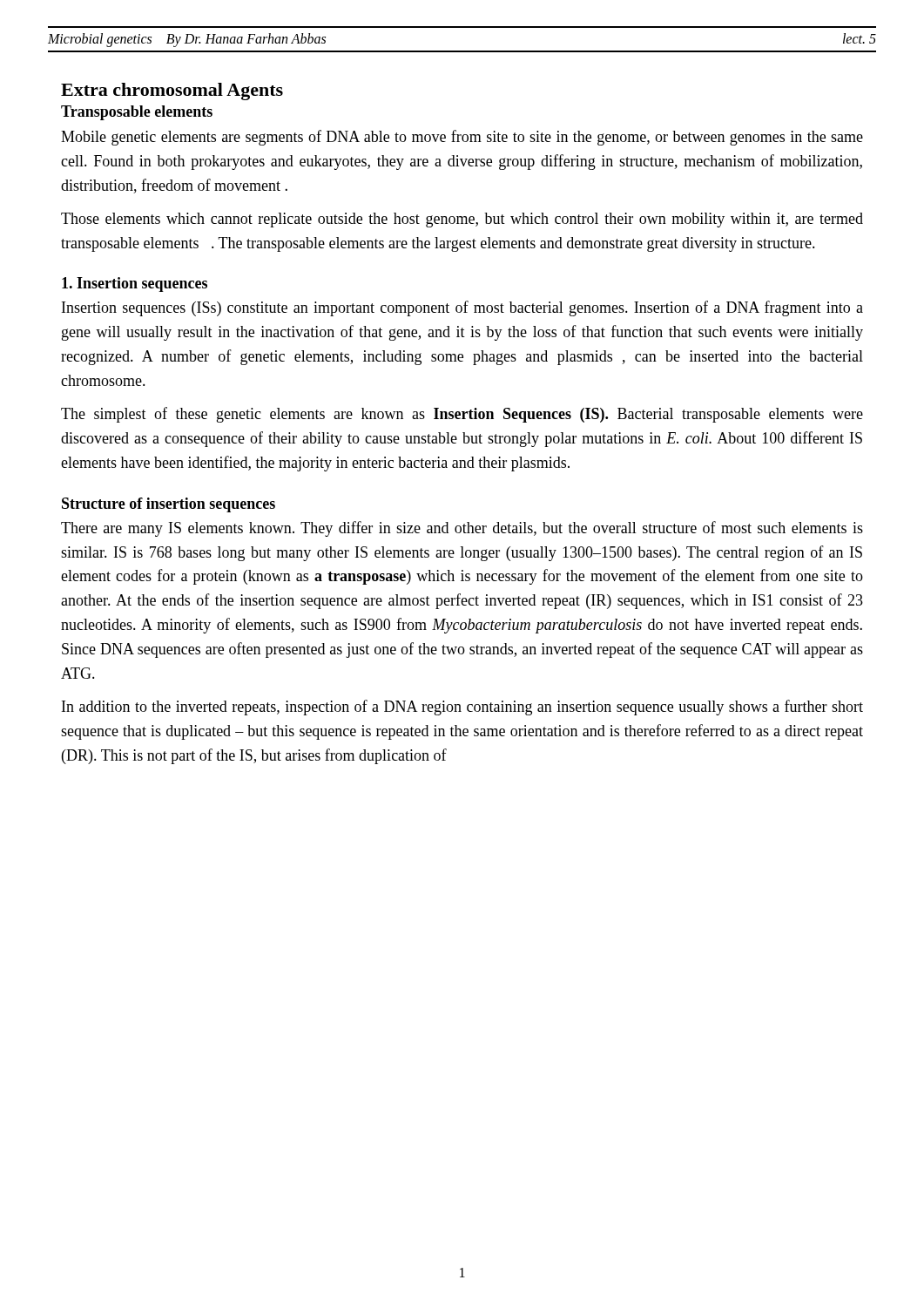This screenshot has height=1307, width=924.
Task: Where is the passage that starts "There are many IS elements known. They differ"?
Action: 462,601
